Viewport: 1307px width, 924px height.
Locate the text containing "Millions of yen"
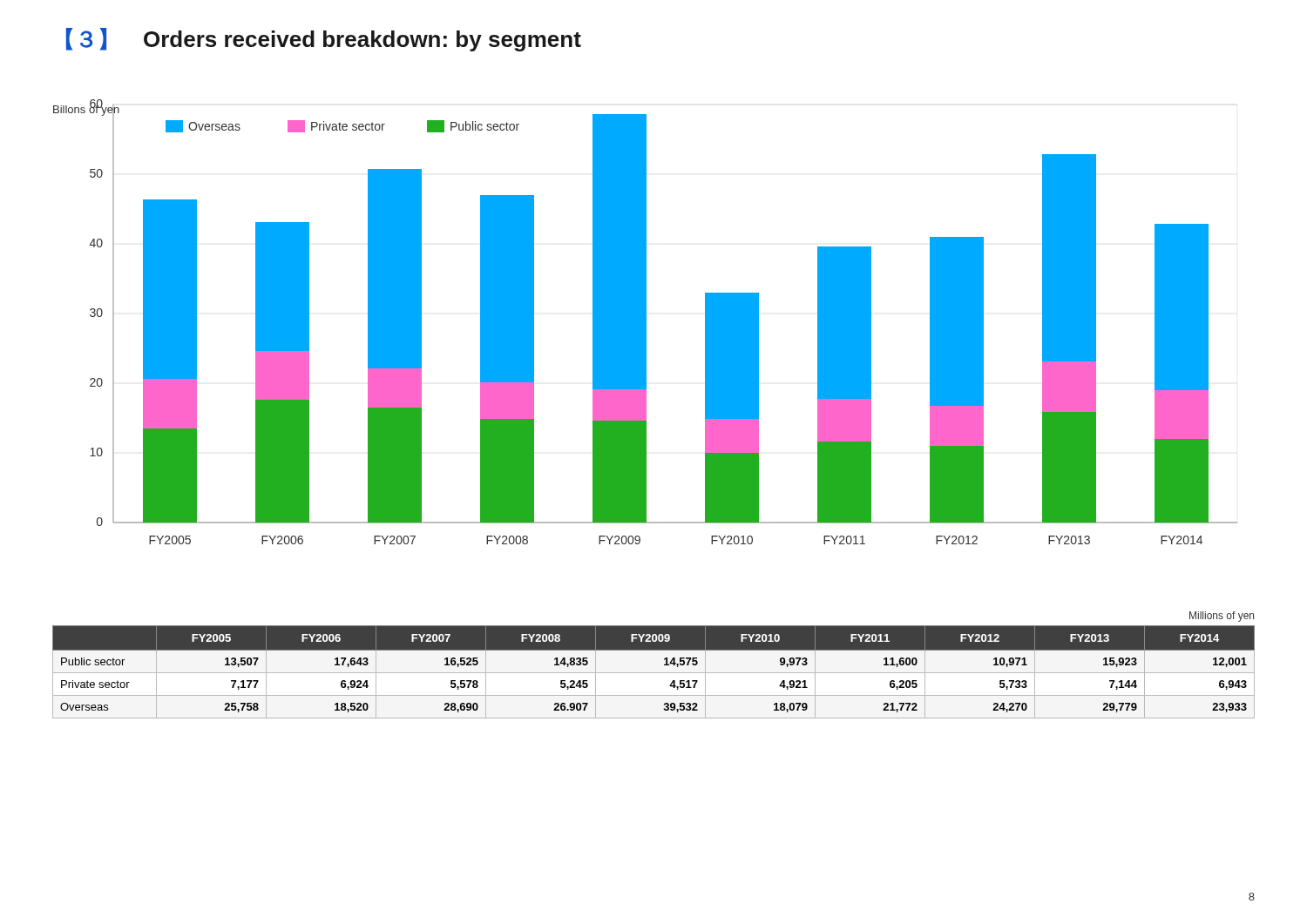pyautogui.click(x=1222, y=616)
